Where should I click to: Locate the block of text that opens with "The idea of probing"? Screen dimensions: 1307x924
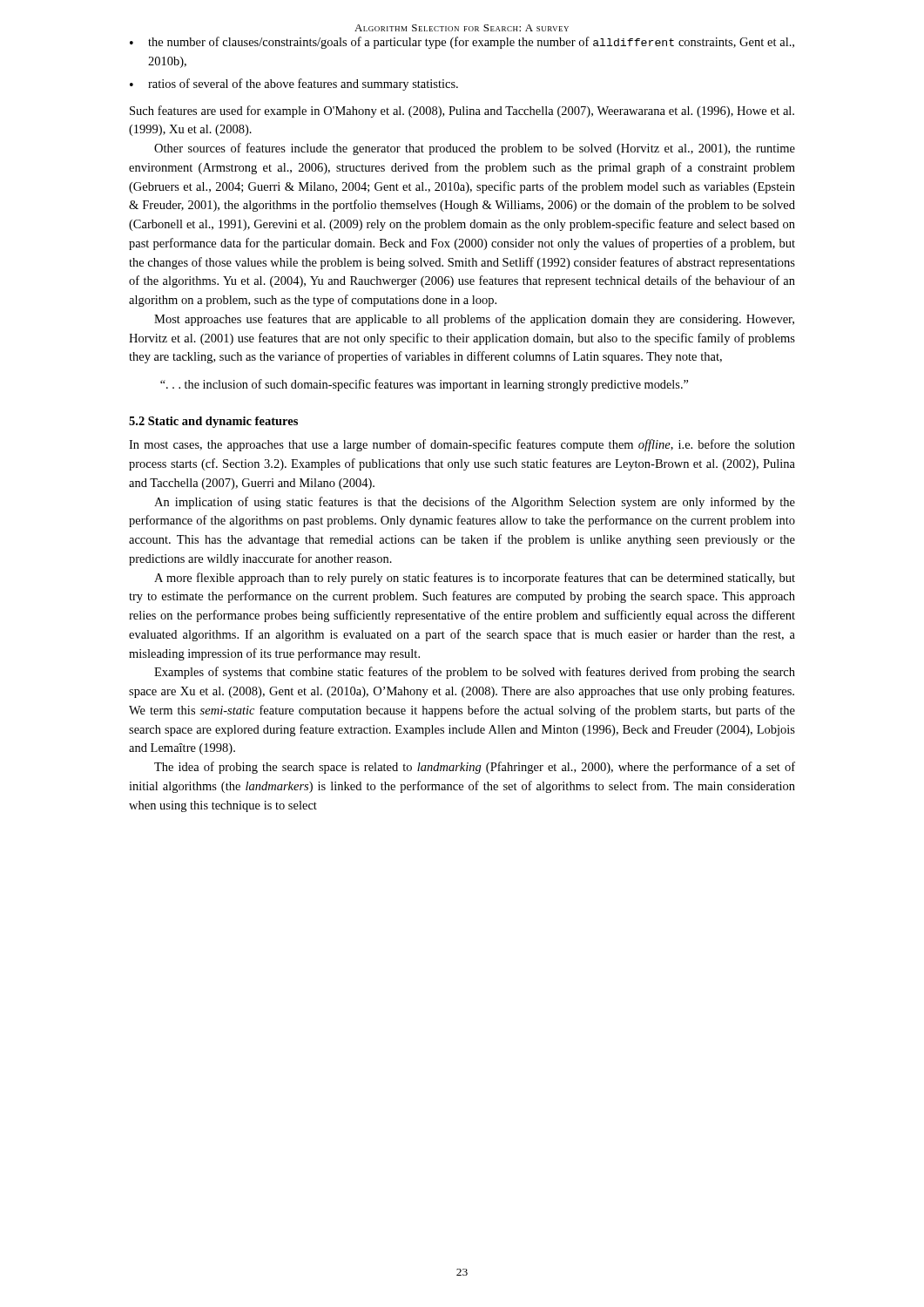pyautogui.click(x=462, y=787)
